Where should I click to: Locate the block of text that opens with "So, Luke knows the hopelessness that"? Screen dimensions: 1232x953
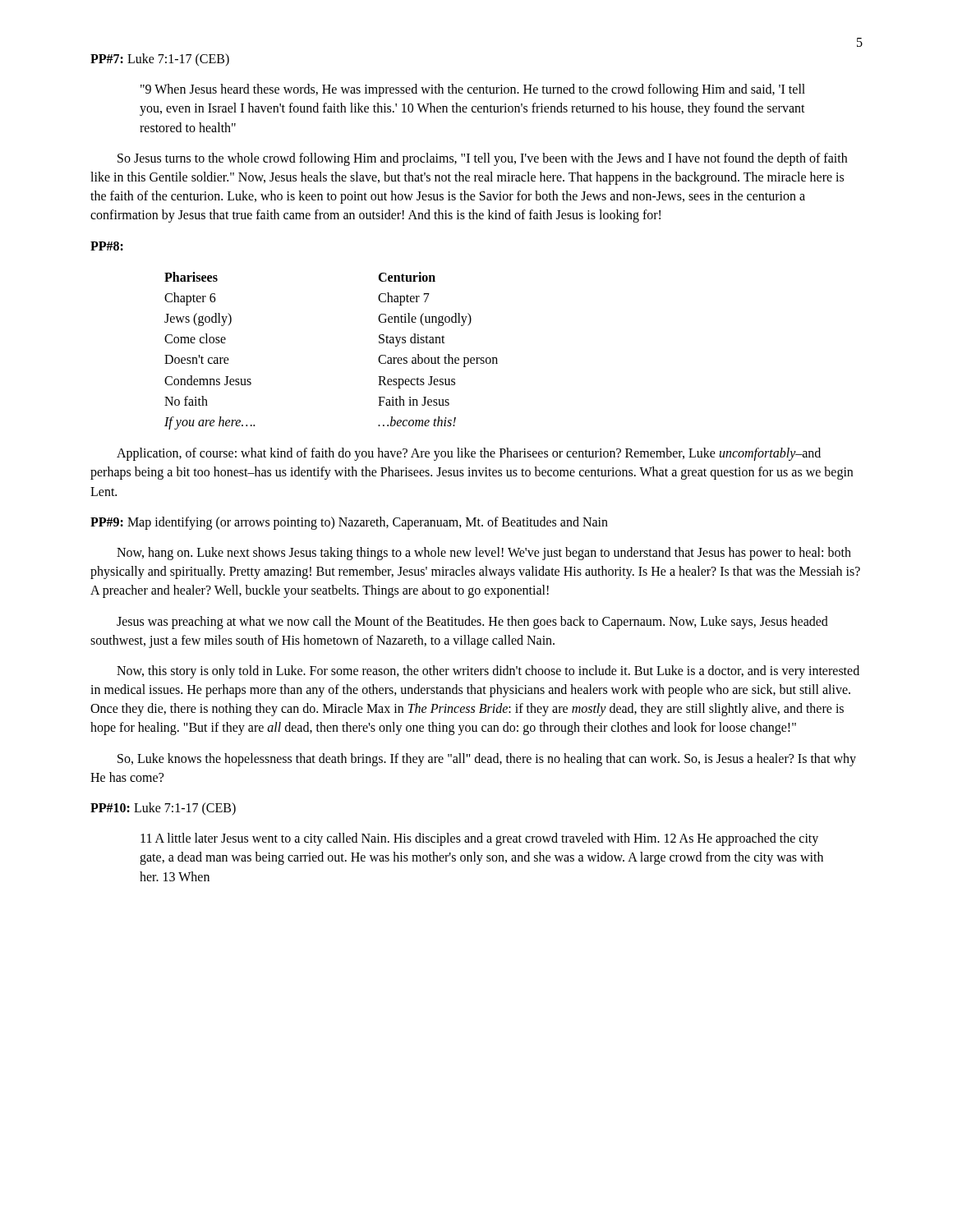point(473,768)
